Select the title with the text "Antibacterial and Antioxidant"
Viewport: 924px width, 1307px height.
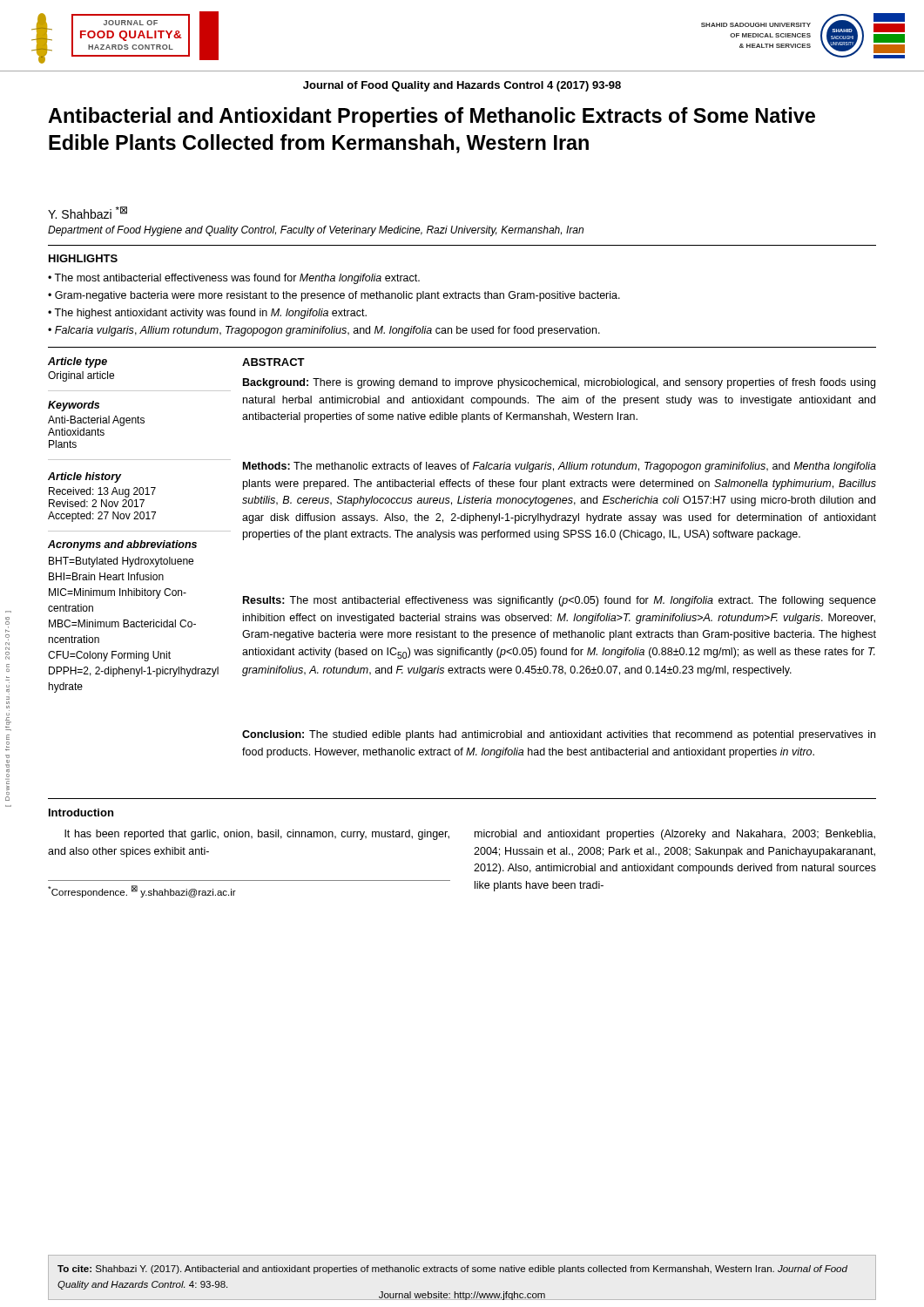click(432, 129)
